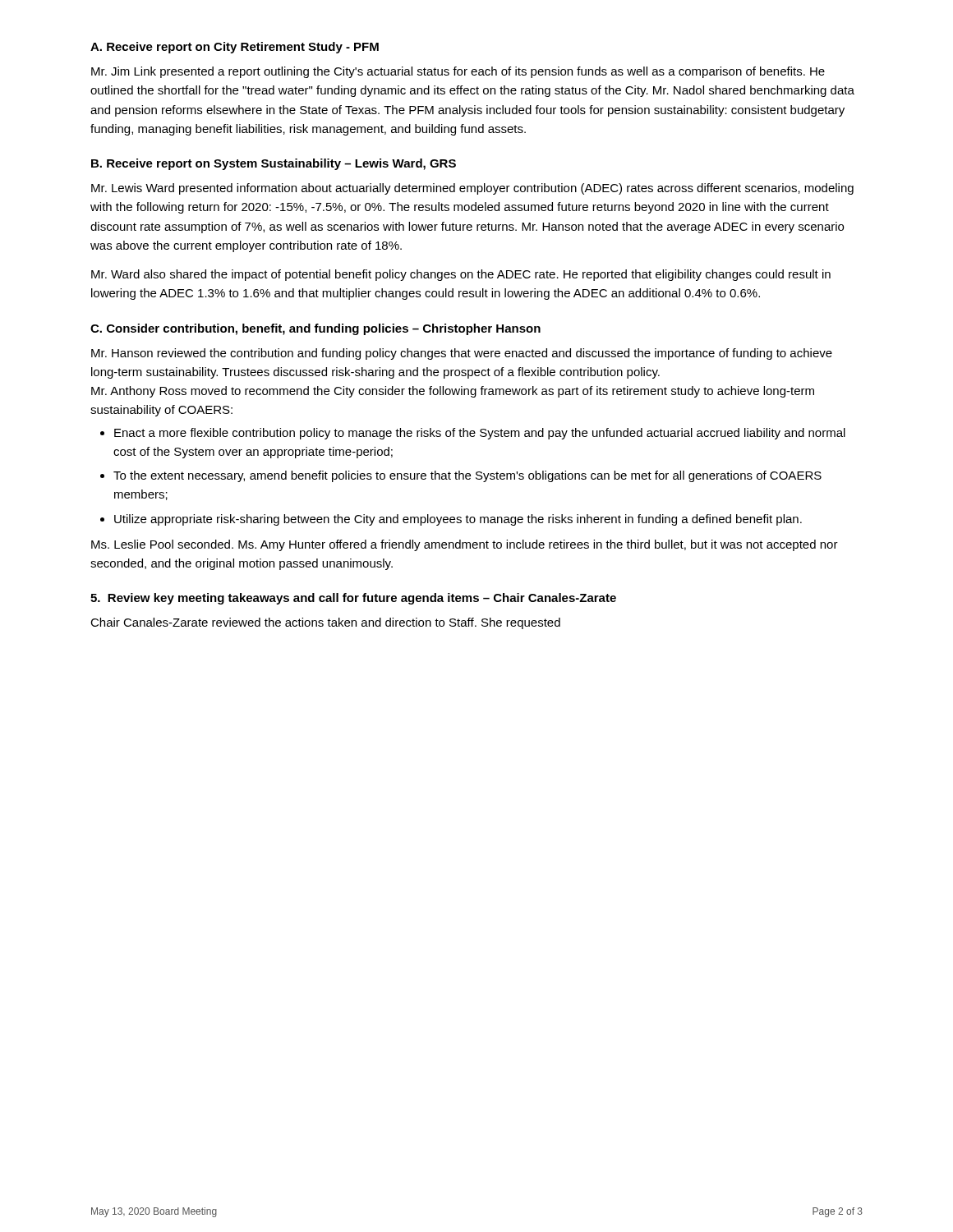Find the region starting "C. Consider contribution, benefit, and funding policies –"
The width and height of the screenshot is (953, 1232).
coord(316,328)
